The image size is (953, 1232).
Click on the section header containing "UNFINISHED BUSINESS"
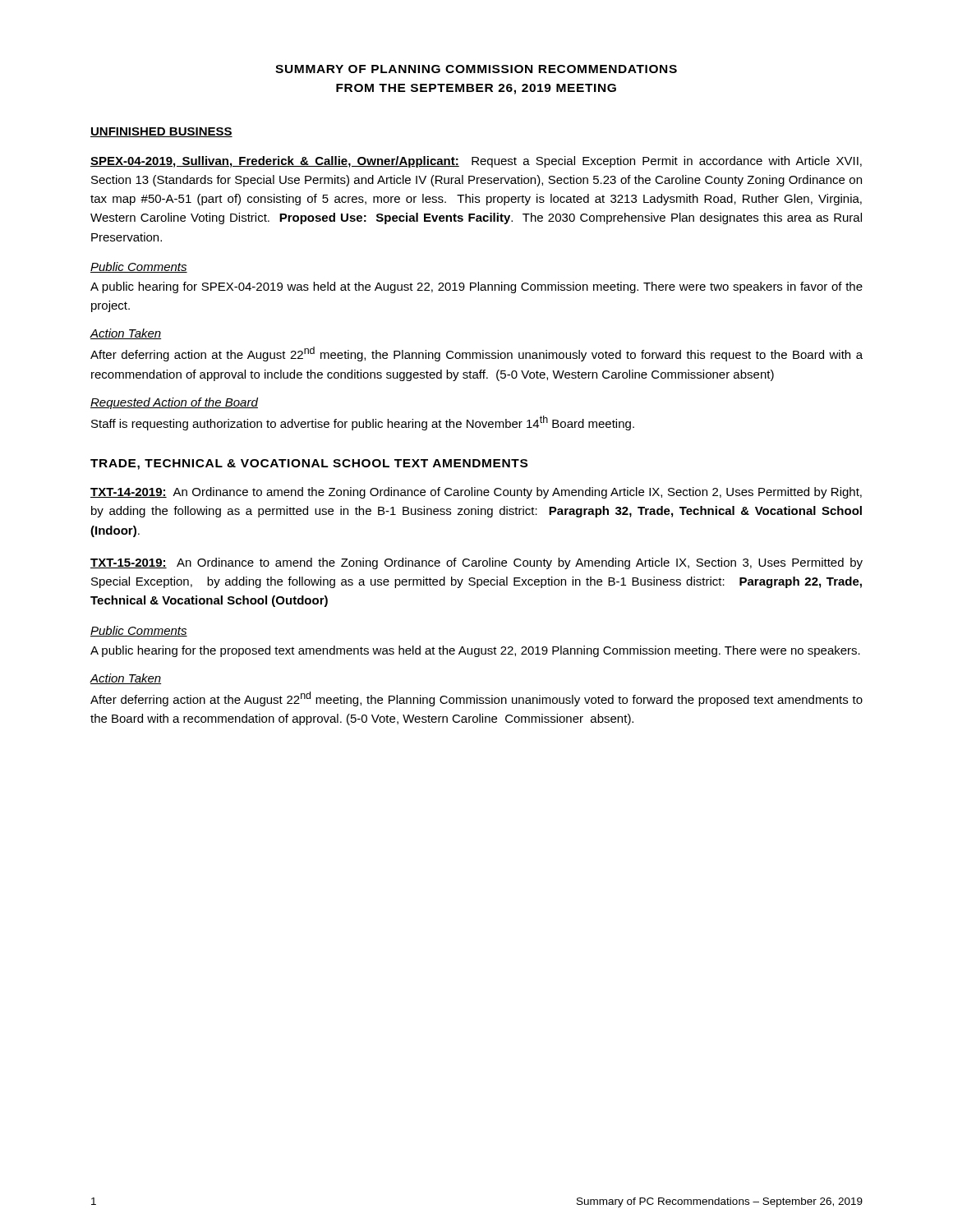pos(161,131)
